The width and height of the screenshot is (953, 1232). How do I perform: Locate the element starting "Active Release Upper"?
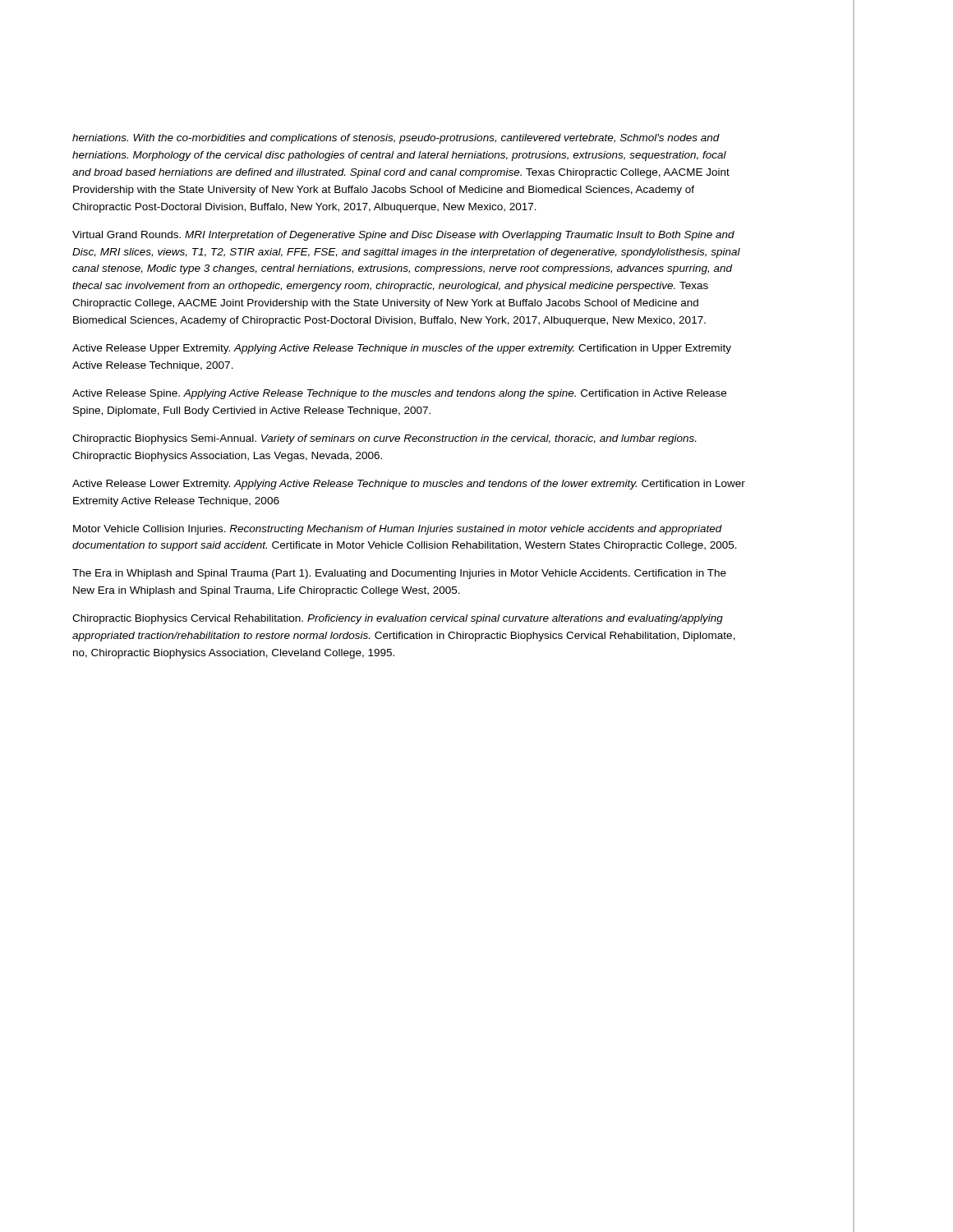click(402, 357)
